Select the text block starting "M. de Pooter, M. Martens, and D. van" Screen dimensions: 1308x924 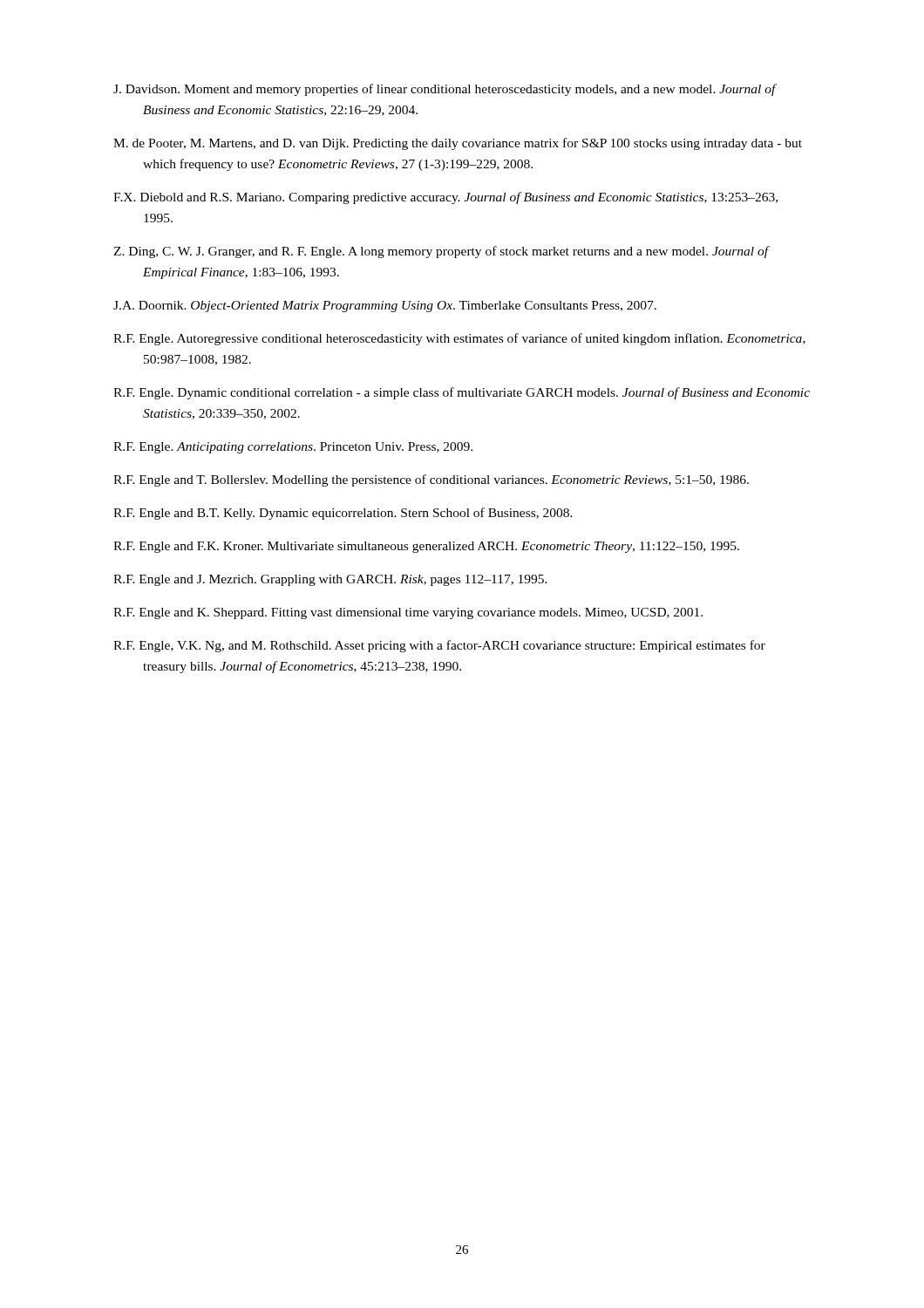click(458, 153)
